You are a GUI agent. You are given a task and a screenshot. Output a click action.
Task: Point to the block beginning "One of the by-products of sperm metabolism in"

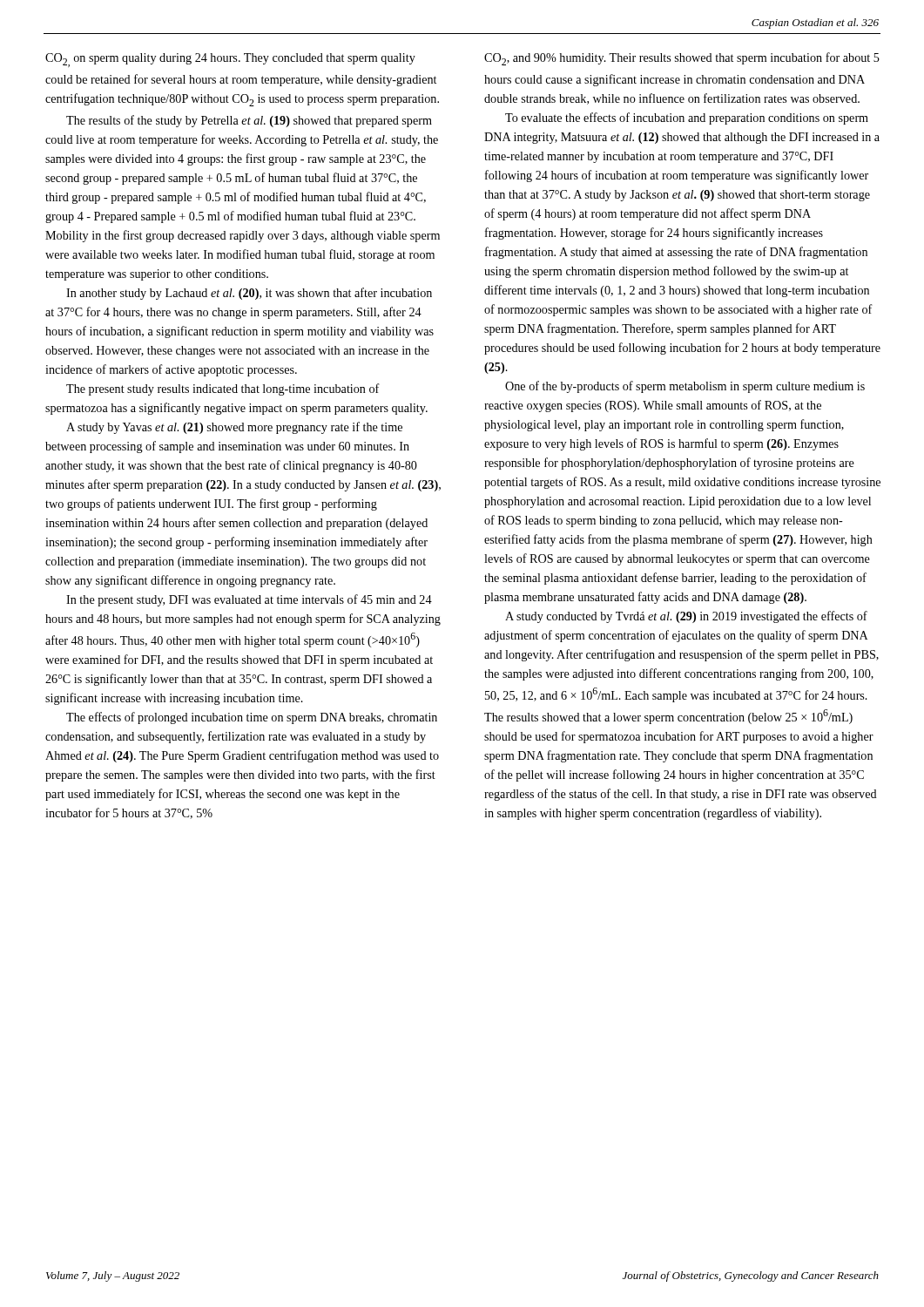(683, 492)
